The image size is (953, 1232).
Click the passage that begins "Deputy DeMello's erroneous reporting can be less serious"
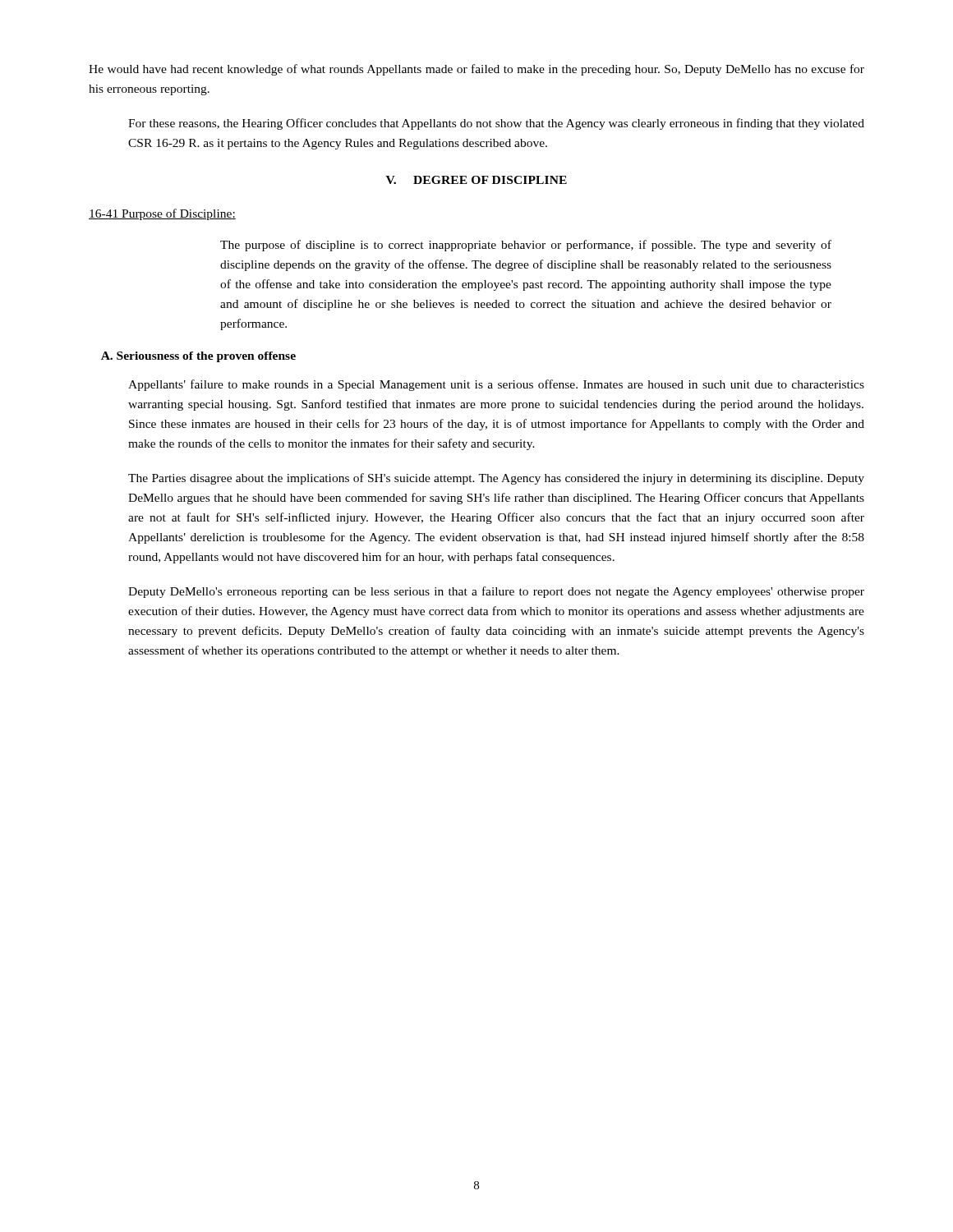point(496,621)
